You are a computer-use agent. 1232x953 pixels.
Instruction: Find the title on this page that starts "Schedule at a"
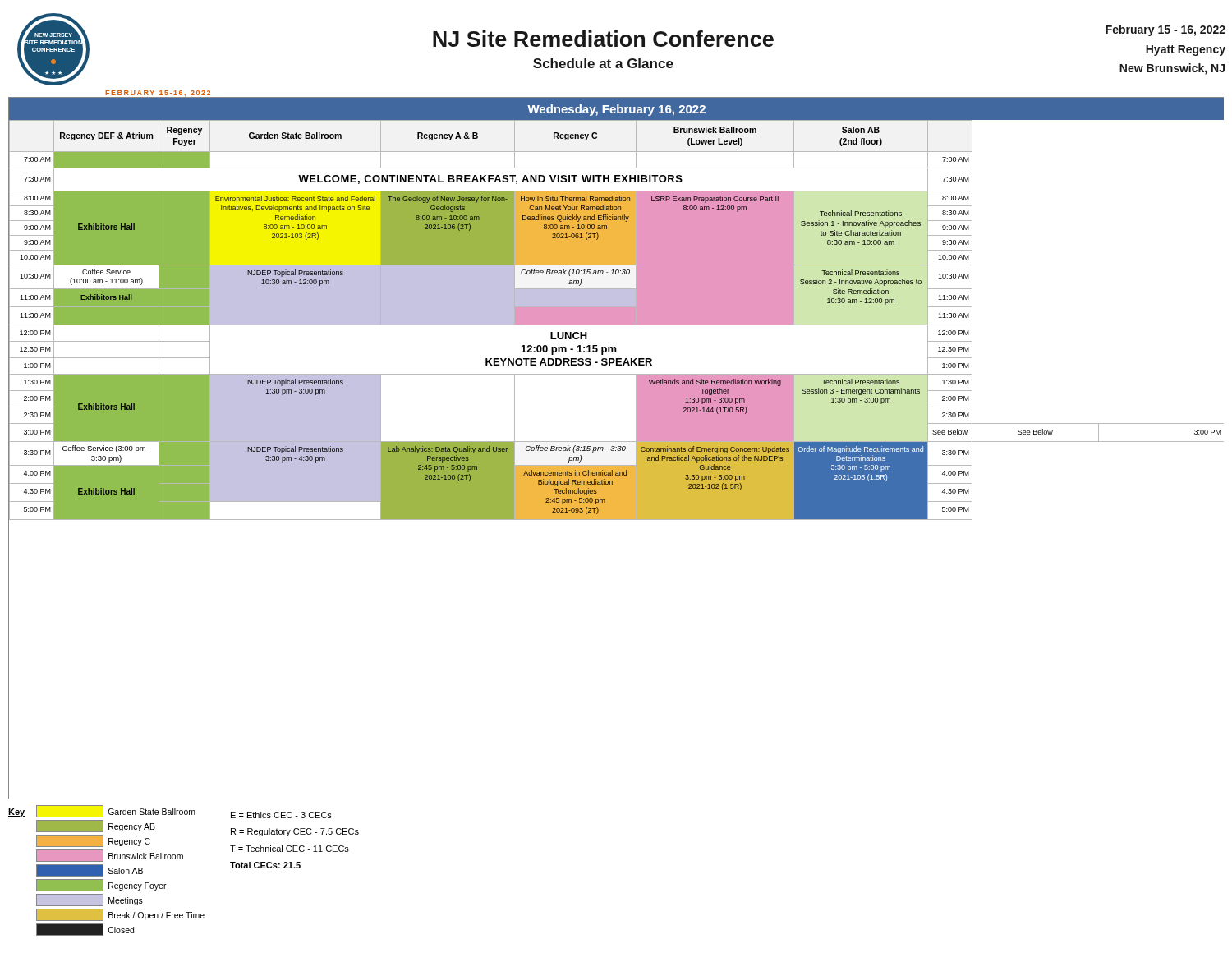click(x=603, y=64)
